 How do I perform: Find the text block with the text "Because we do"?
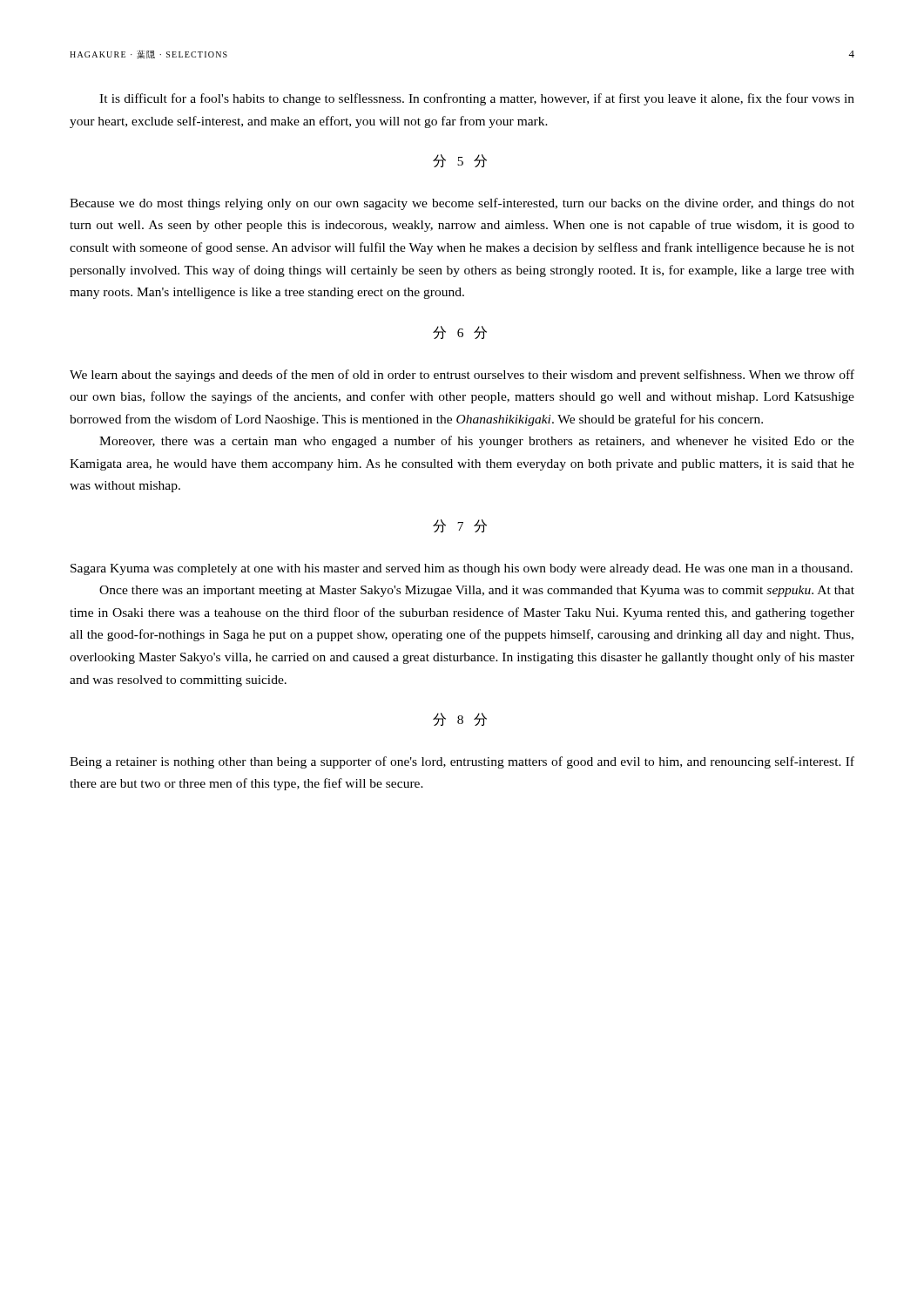pyautogui.click(x=462, y=247)
